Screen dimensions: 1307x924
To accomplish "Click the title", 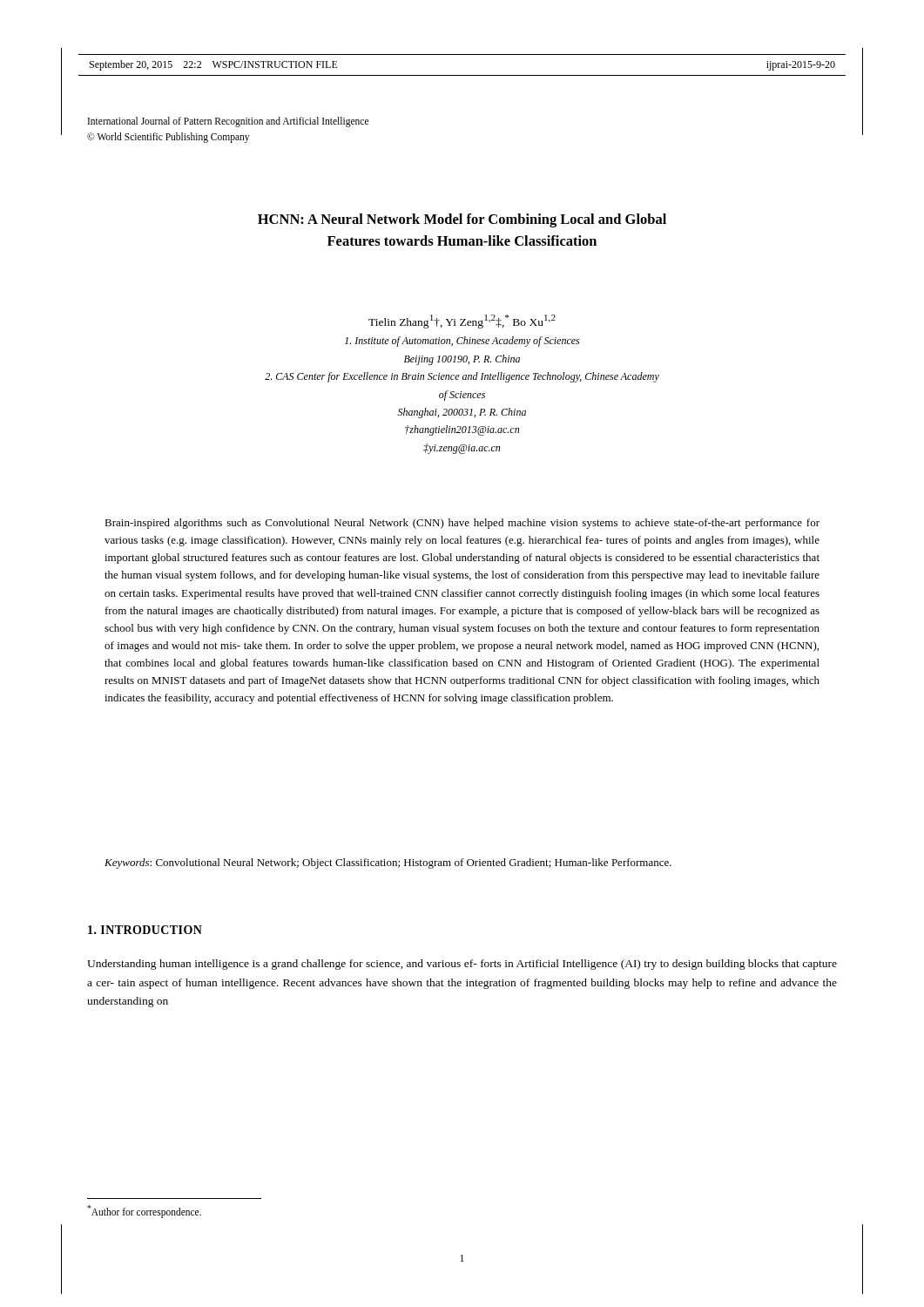I will (462, 231).
